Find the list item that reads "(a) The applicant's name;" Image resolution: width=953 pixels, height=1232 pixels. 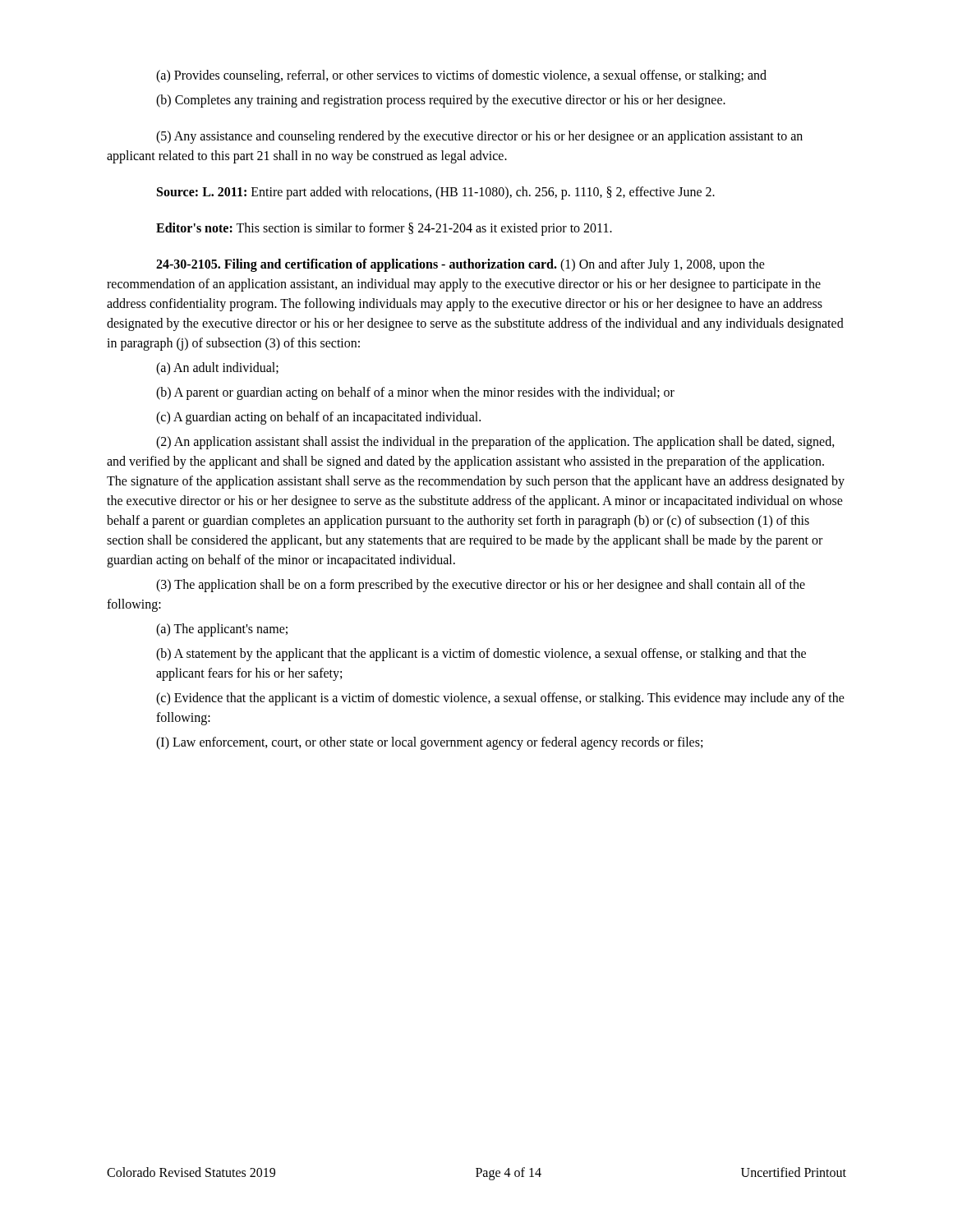(x=222, y=630)
